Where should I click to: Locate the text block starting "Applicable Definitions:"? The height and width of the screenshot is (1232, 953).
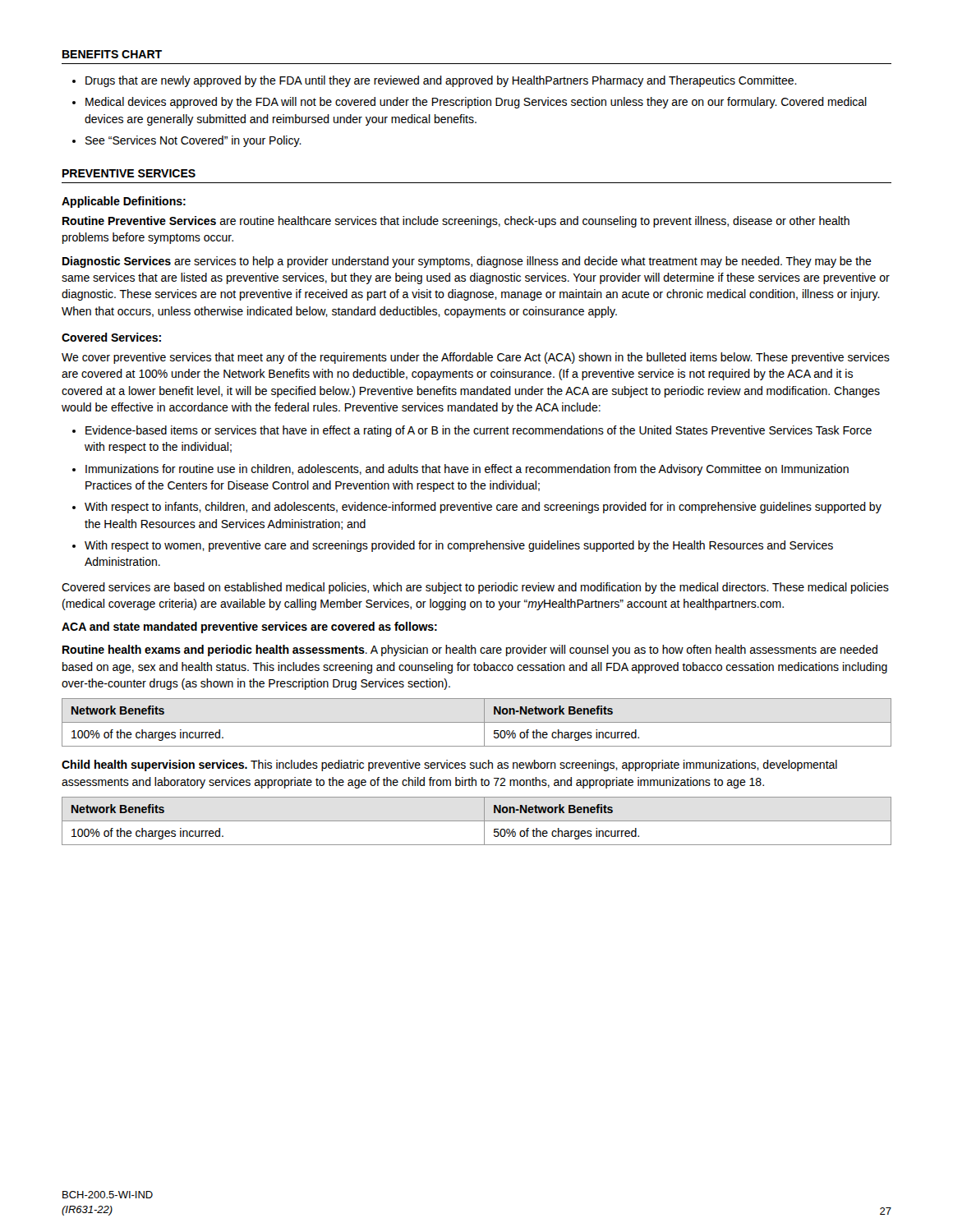(124, 201)
